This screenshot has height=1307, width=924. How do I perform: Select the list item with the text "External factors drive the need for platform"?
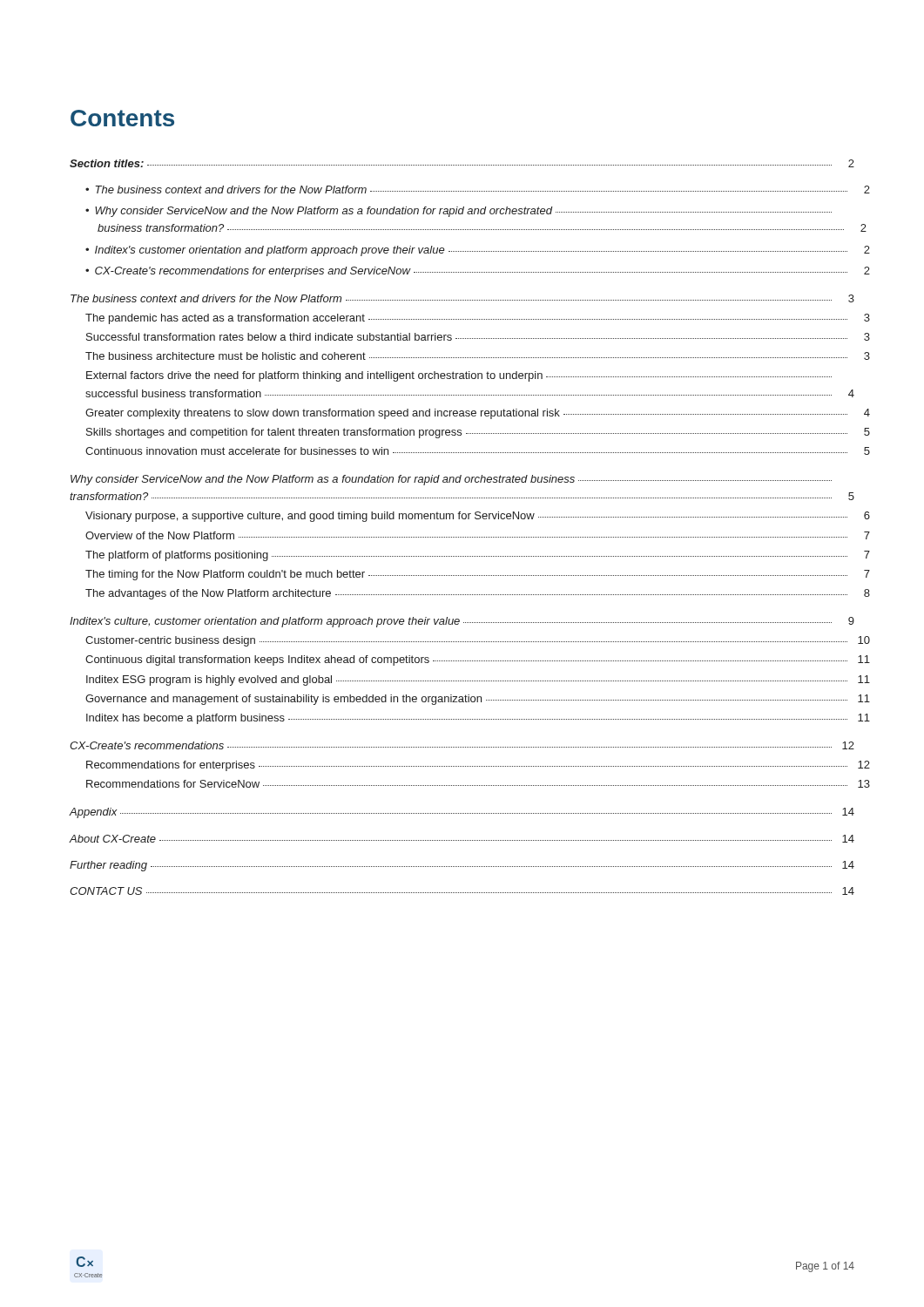470,385
